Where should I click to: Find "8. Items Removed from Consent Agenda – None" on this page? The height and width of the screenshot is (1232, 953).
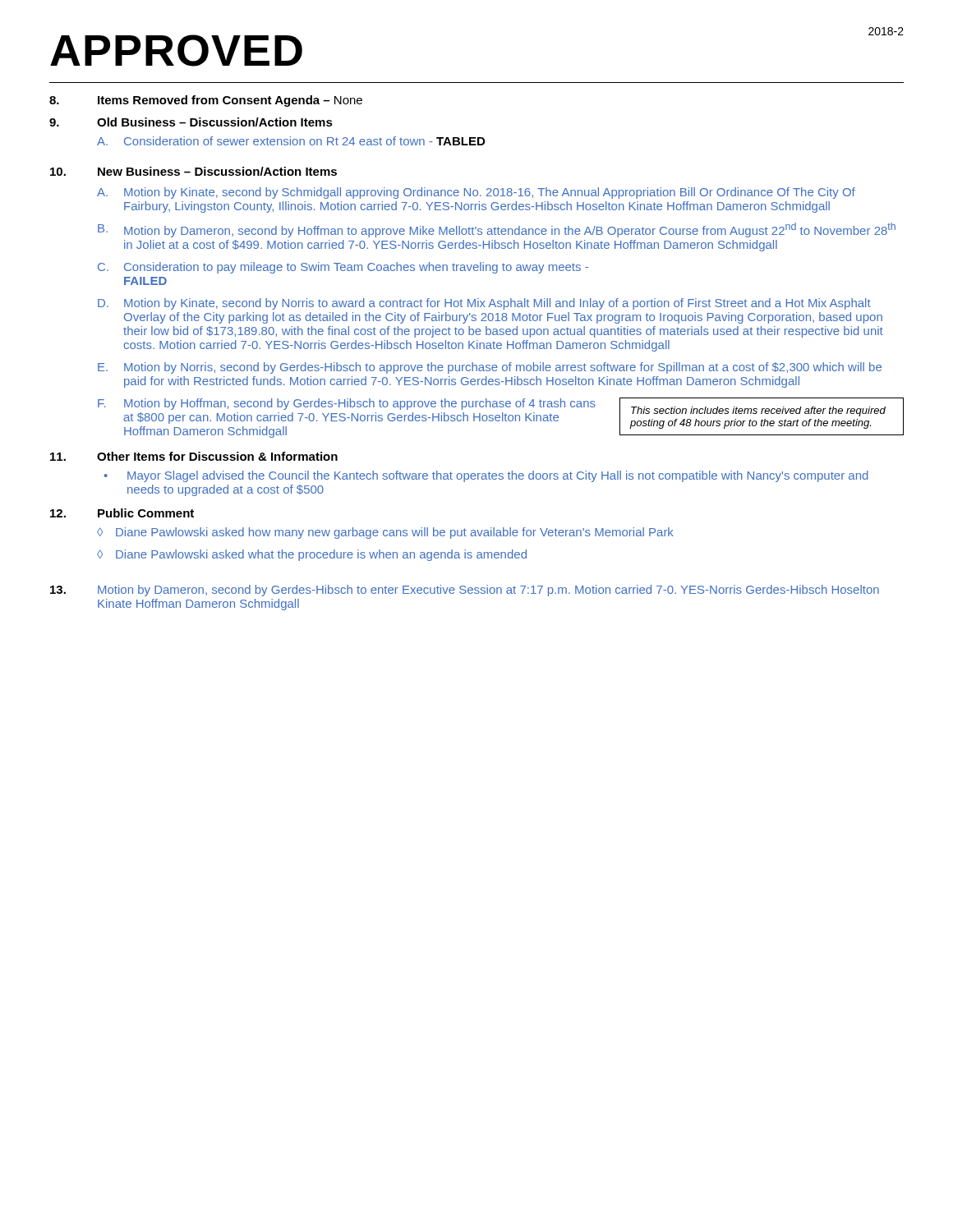(206, 101)
